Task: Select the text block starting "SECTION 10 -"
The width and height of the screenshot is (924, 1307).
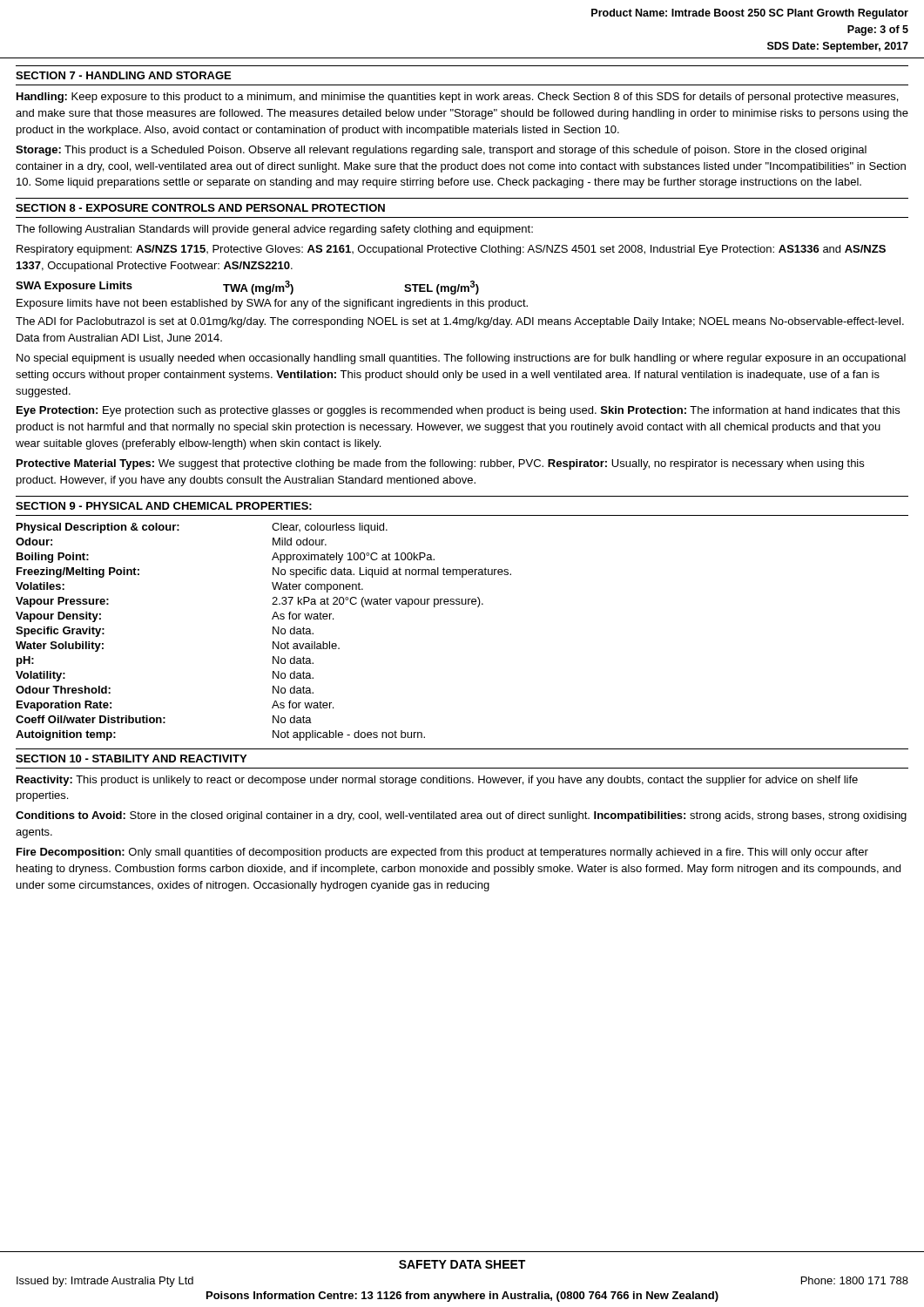Action: [131, 758]
